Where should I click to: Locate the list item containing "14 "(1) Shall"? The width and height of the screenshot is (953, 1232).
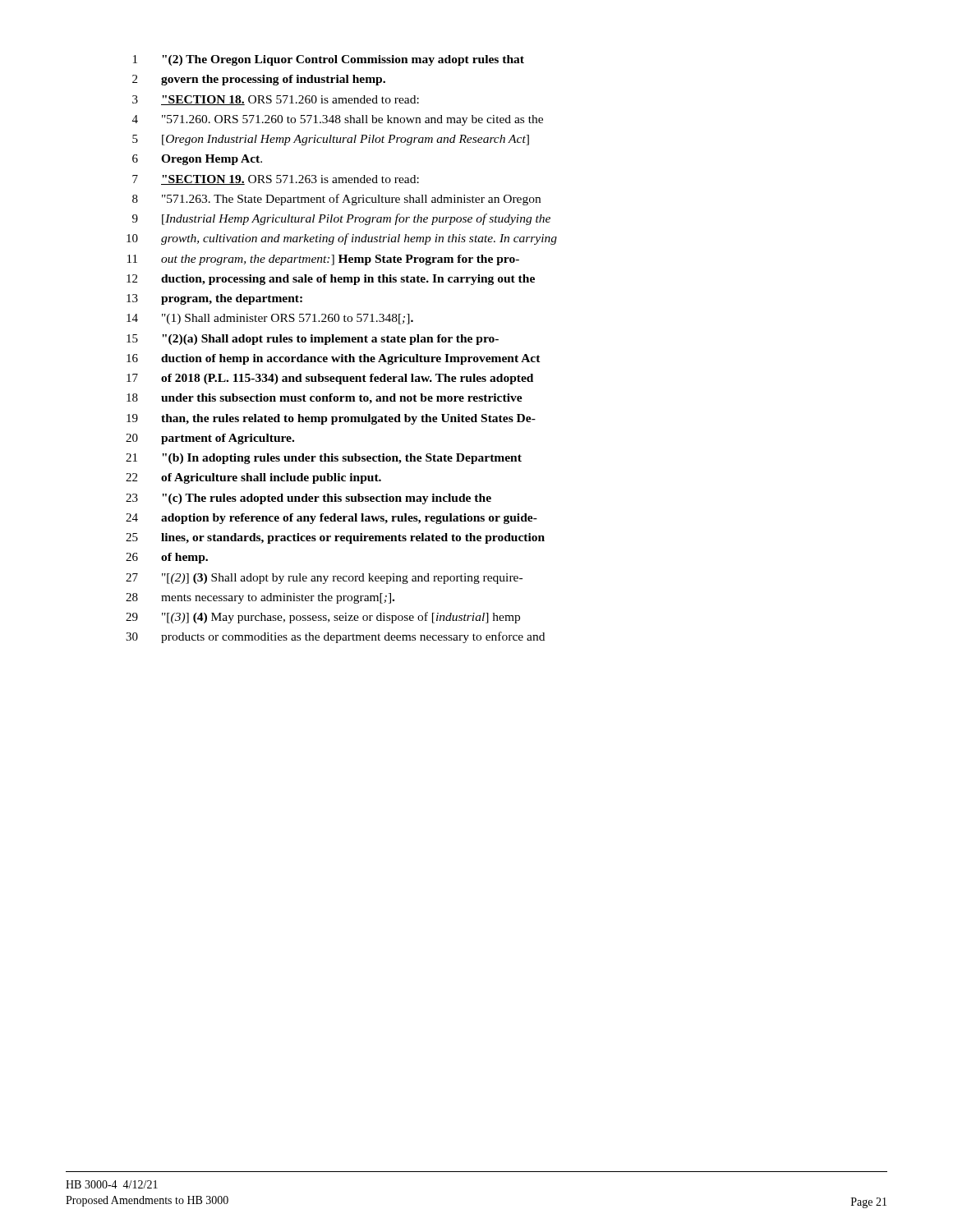point(260,318)
